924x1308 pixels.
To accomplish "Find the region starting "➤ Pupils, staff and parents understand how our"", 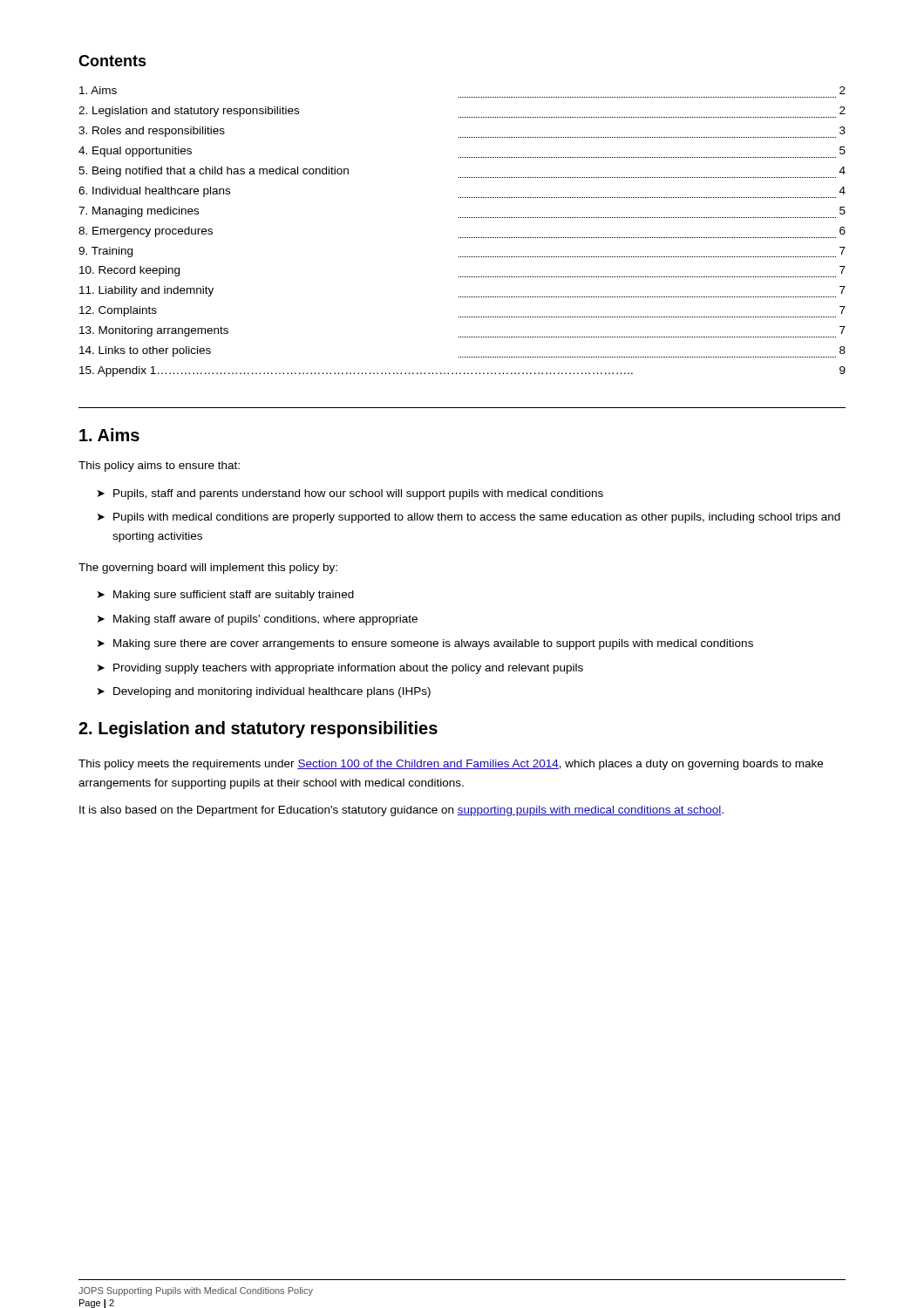I will coord(471,493).
